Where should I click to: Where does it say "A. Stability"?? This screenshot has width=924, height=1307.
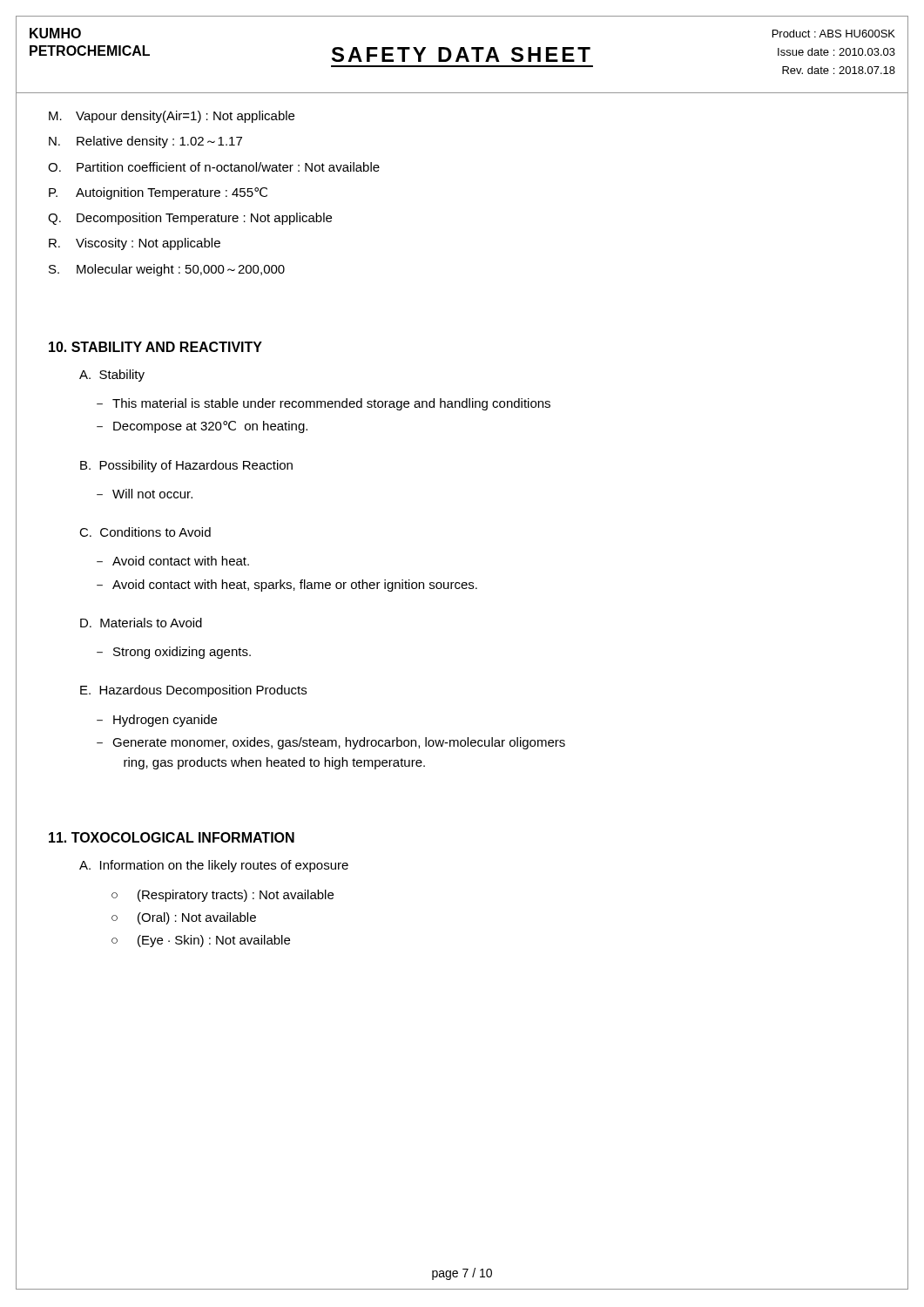tap(112, 374)
